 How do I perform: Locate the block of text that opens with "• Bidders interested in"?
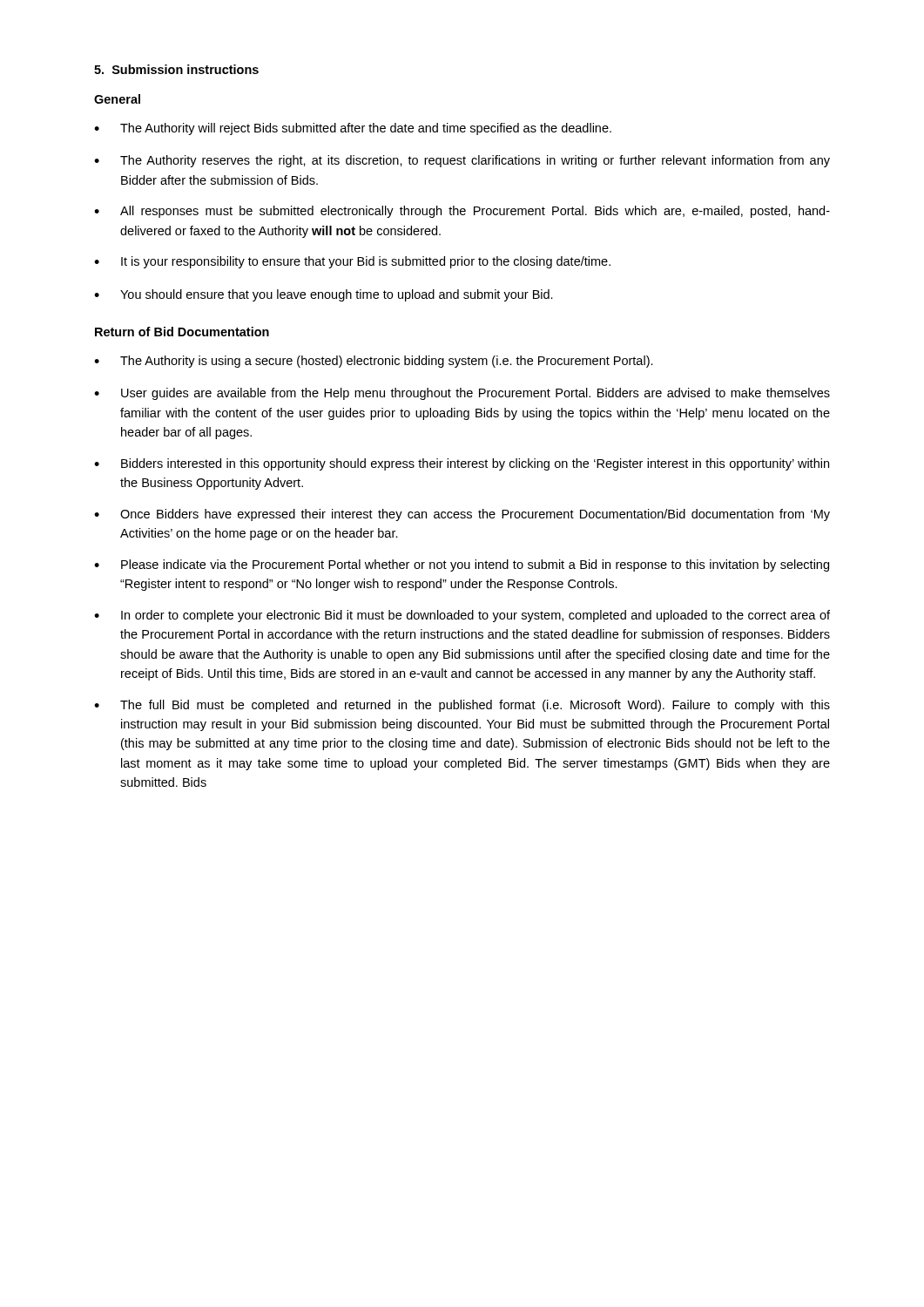[x=462, y=473]
